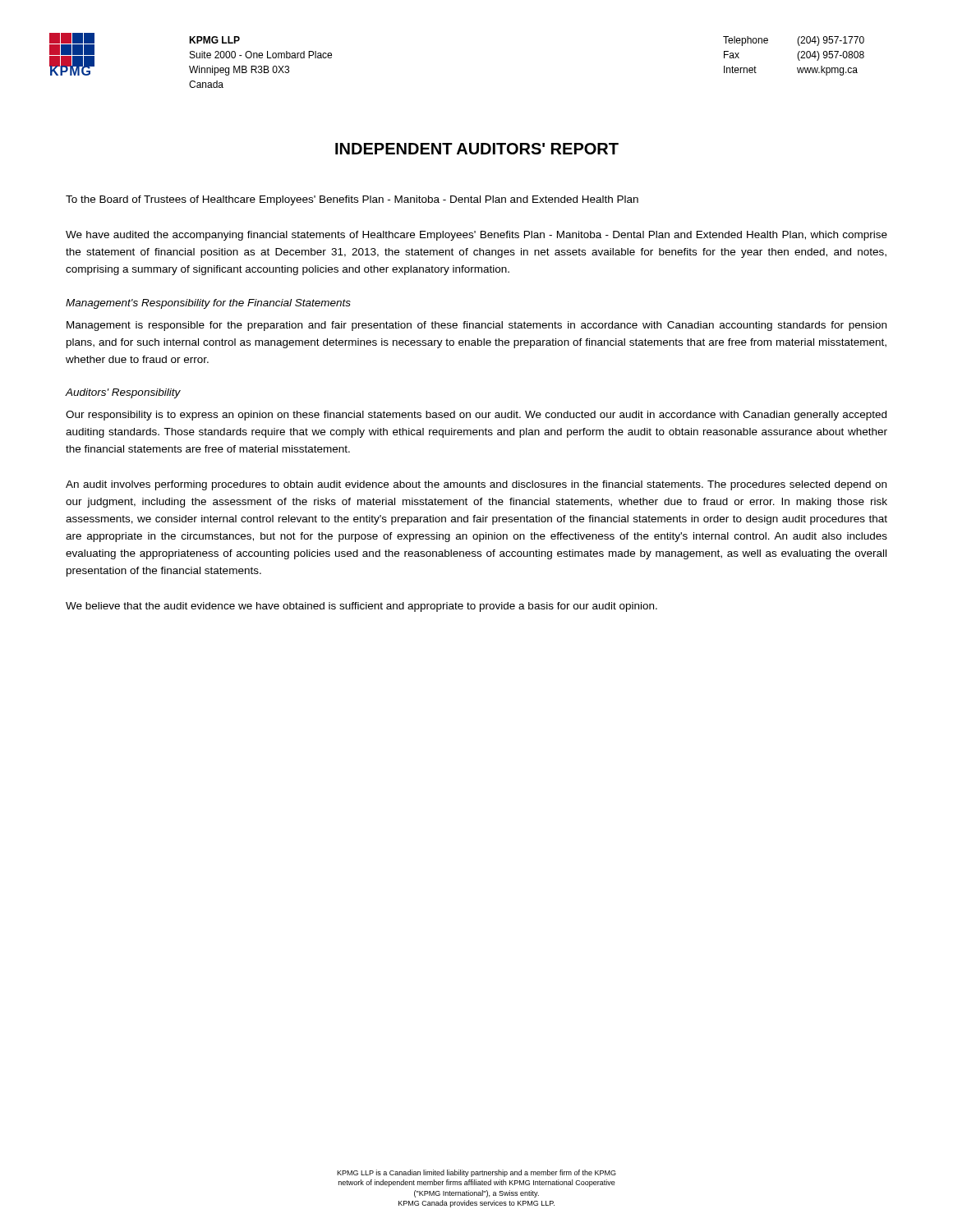Point to the text block starting "An audit involves performing procedures to"
The width and height of the screenshot is (953, 1232).
coord(476,527)
